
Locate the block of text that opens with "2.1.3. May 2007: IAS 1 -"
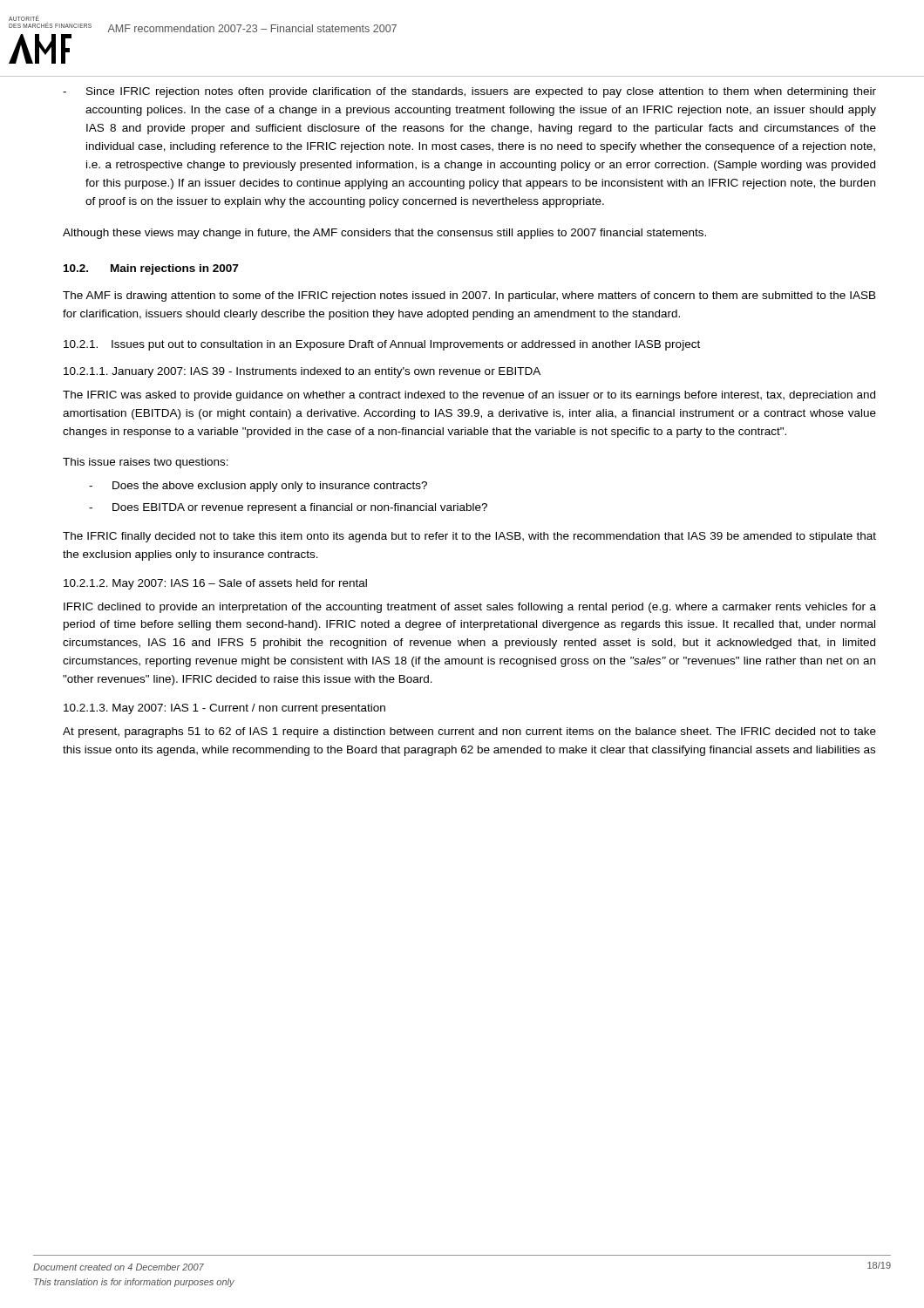tap(224, 708)
